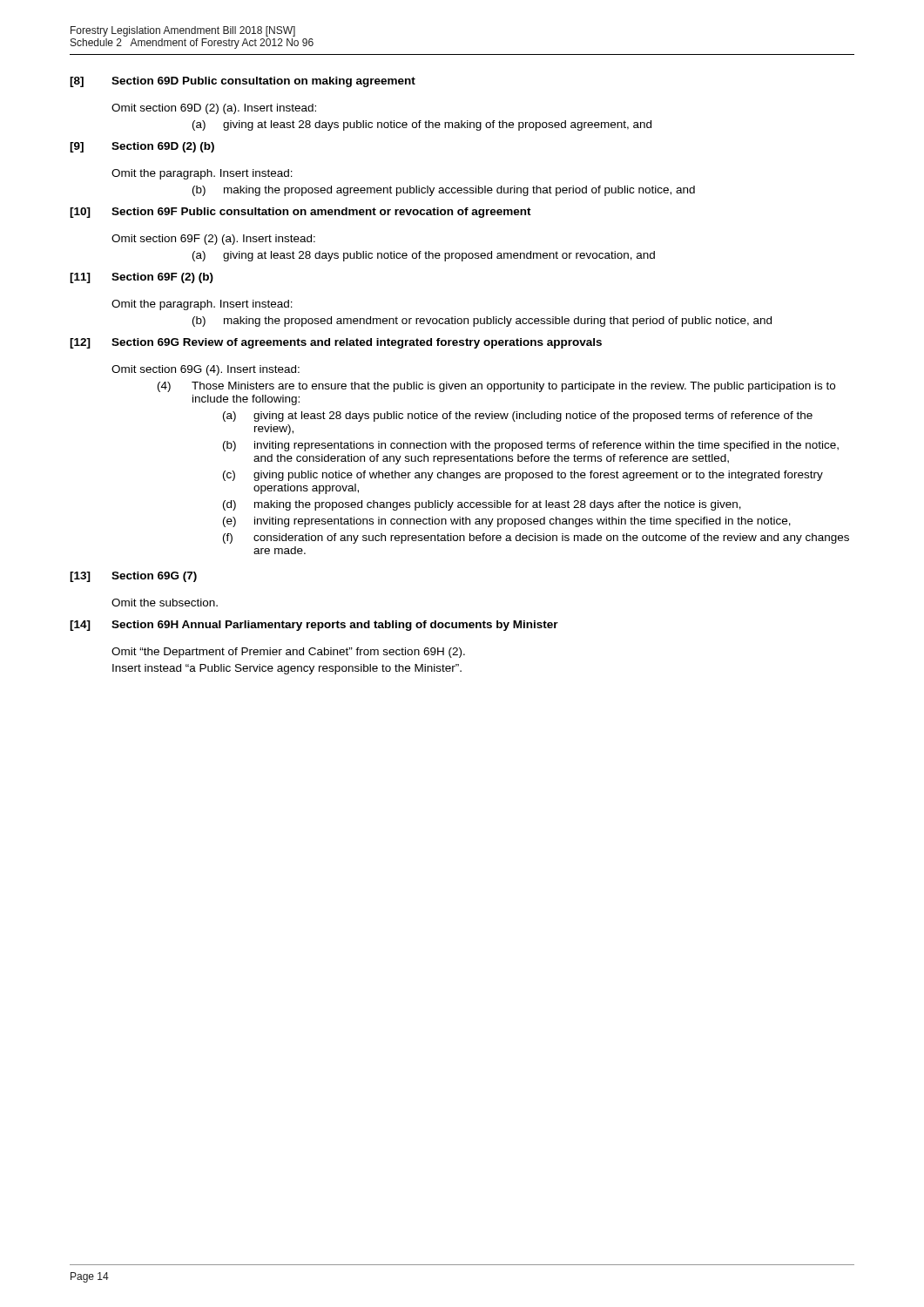The image size is (924, 1307).
Task: Click on the text that reads "Omit the subsection."
Action: click(x=165, y=603)
